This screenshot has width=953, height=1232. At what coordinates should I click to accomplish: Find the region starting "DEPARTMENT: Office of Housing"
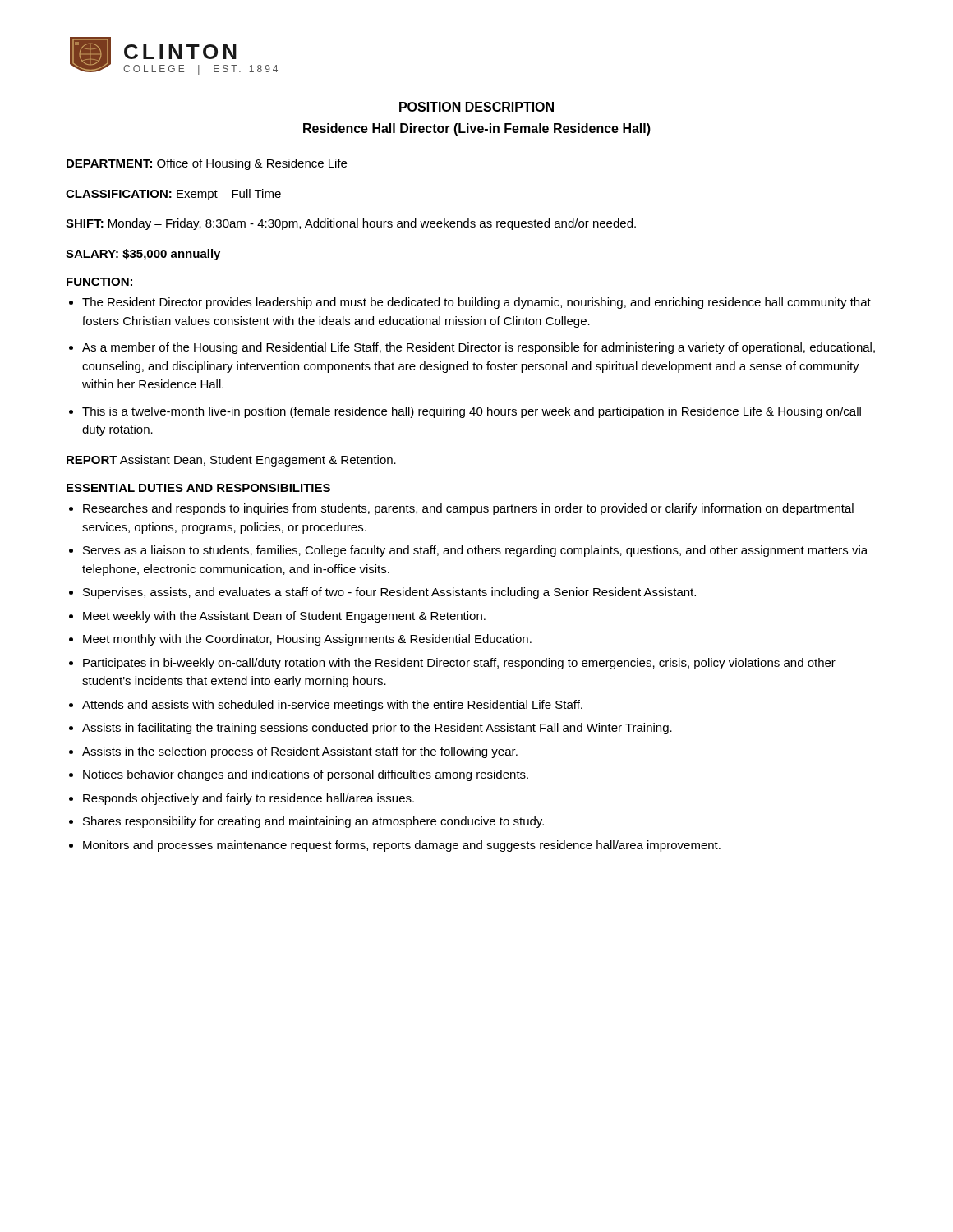click(x=207, y=163)
